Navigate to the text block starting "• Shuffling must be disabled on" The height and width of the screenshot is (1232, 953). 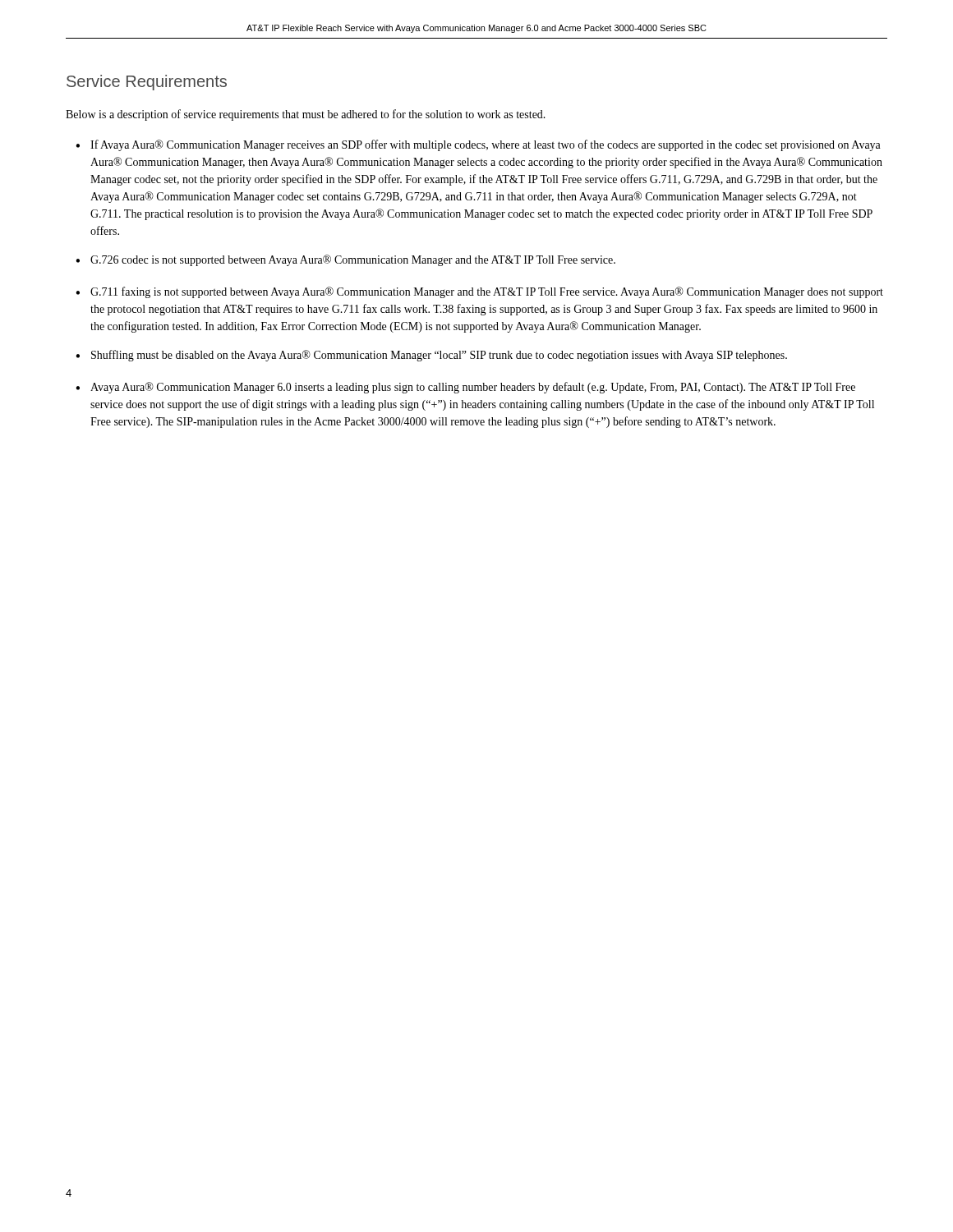click(x=476, y=357)
